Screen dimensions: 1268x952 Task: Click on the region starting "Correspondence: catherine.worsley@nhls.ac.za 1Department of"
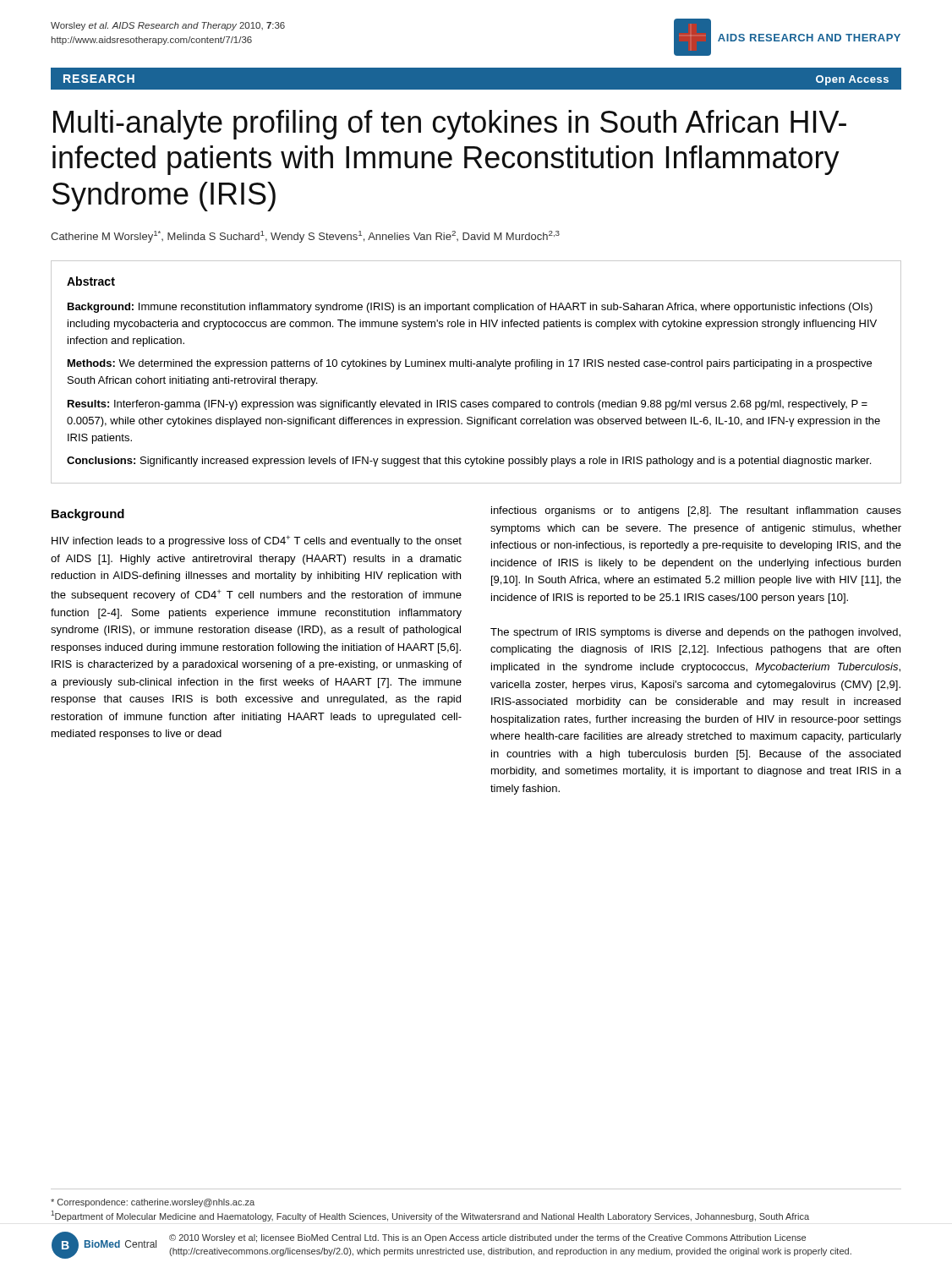point(430,1216)
